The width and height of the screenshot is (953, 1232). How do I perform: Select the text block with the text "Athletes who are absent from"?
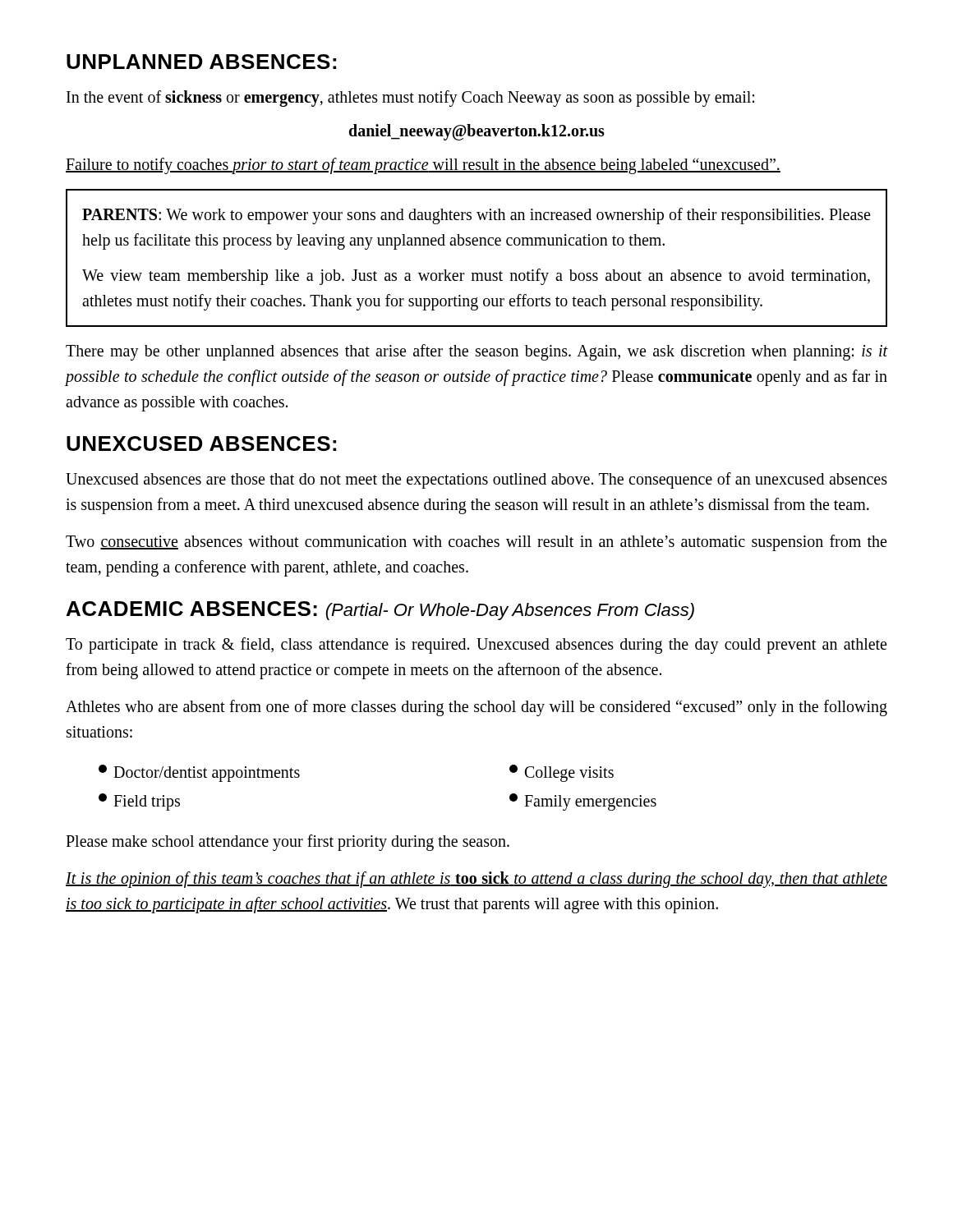[x=476, y=719]
